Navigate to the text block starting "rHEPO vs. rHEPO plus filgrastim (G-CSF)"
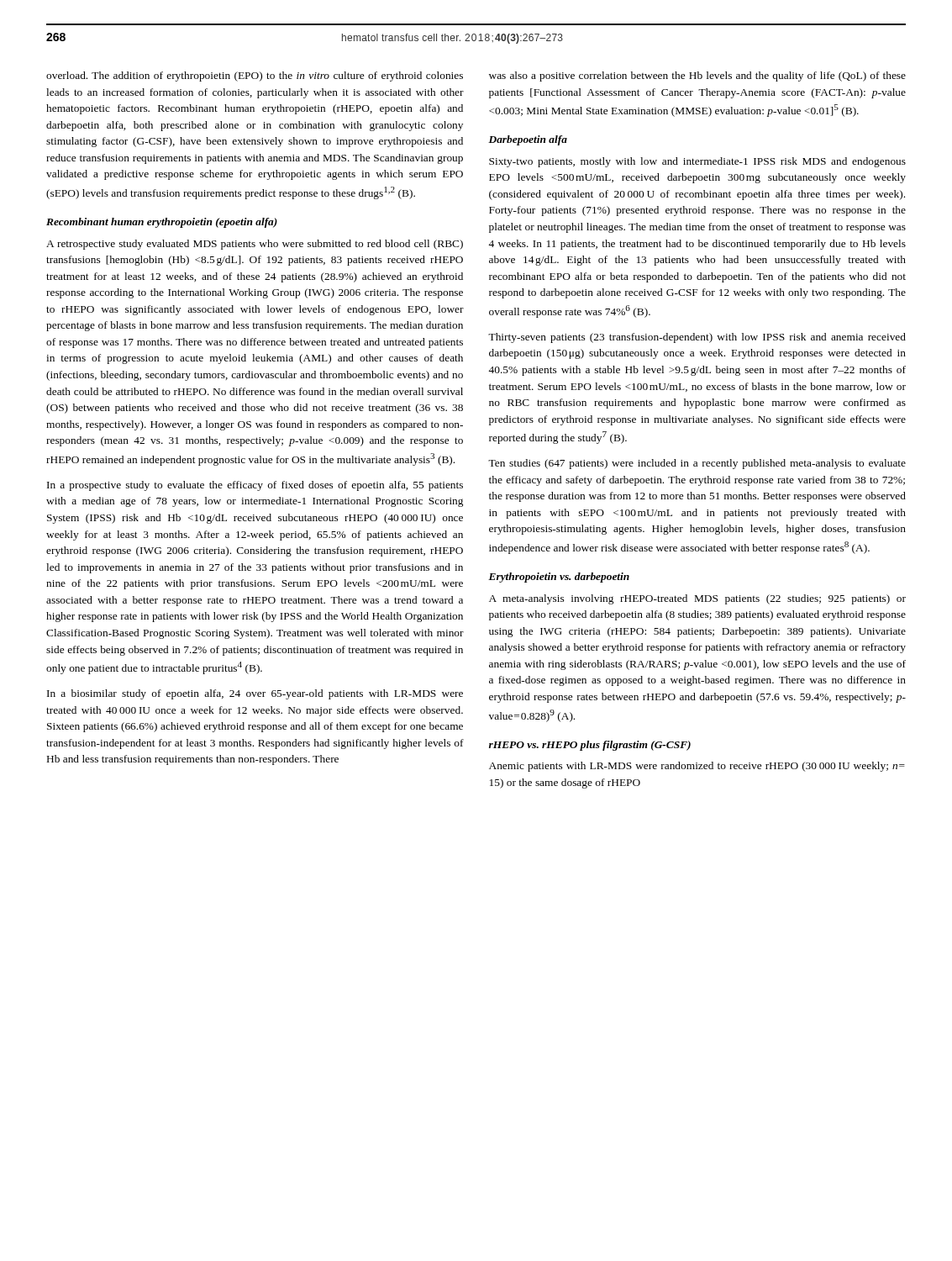Screen dimensions: 1261x952 [x=590, y=744]
